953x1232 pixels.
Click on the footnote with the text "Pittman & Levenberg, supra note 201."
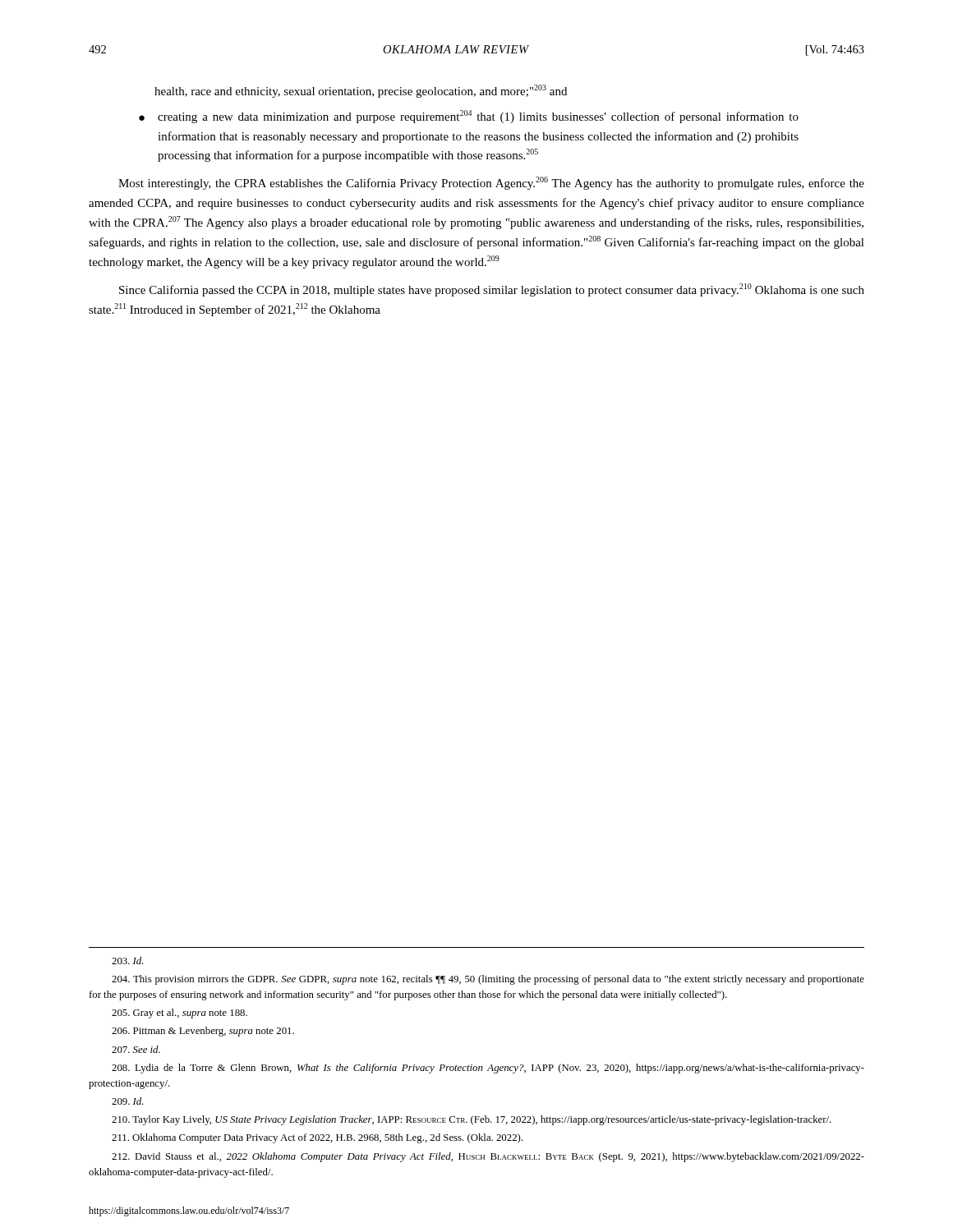tap(203, 1031)
